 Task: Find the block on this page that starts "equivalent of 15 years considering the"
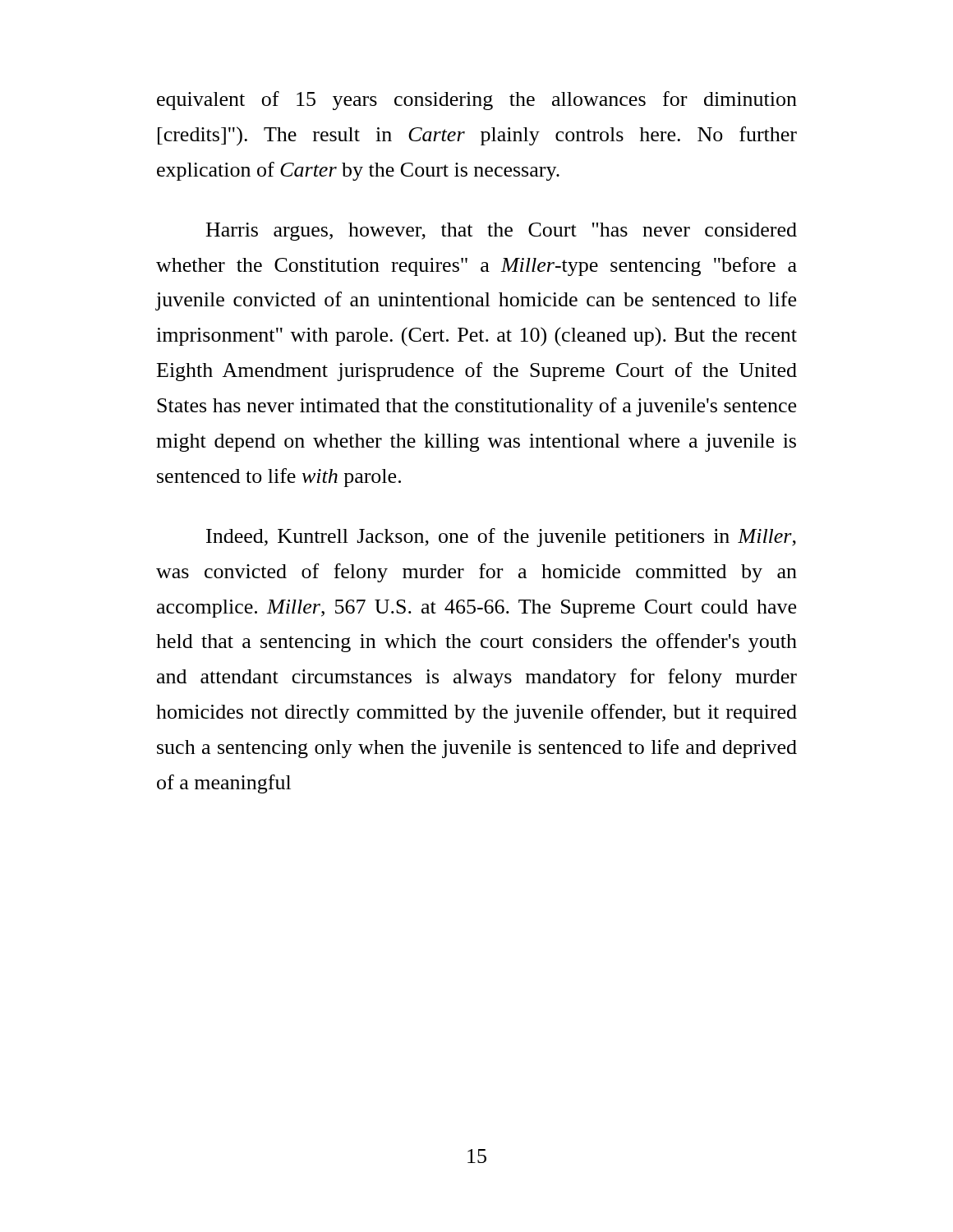click(476, 134)
